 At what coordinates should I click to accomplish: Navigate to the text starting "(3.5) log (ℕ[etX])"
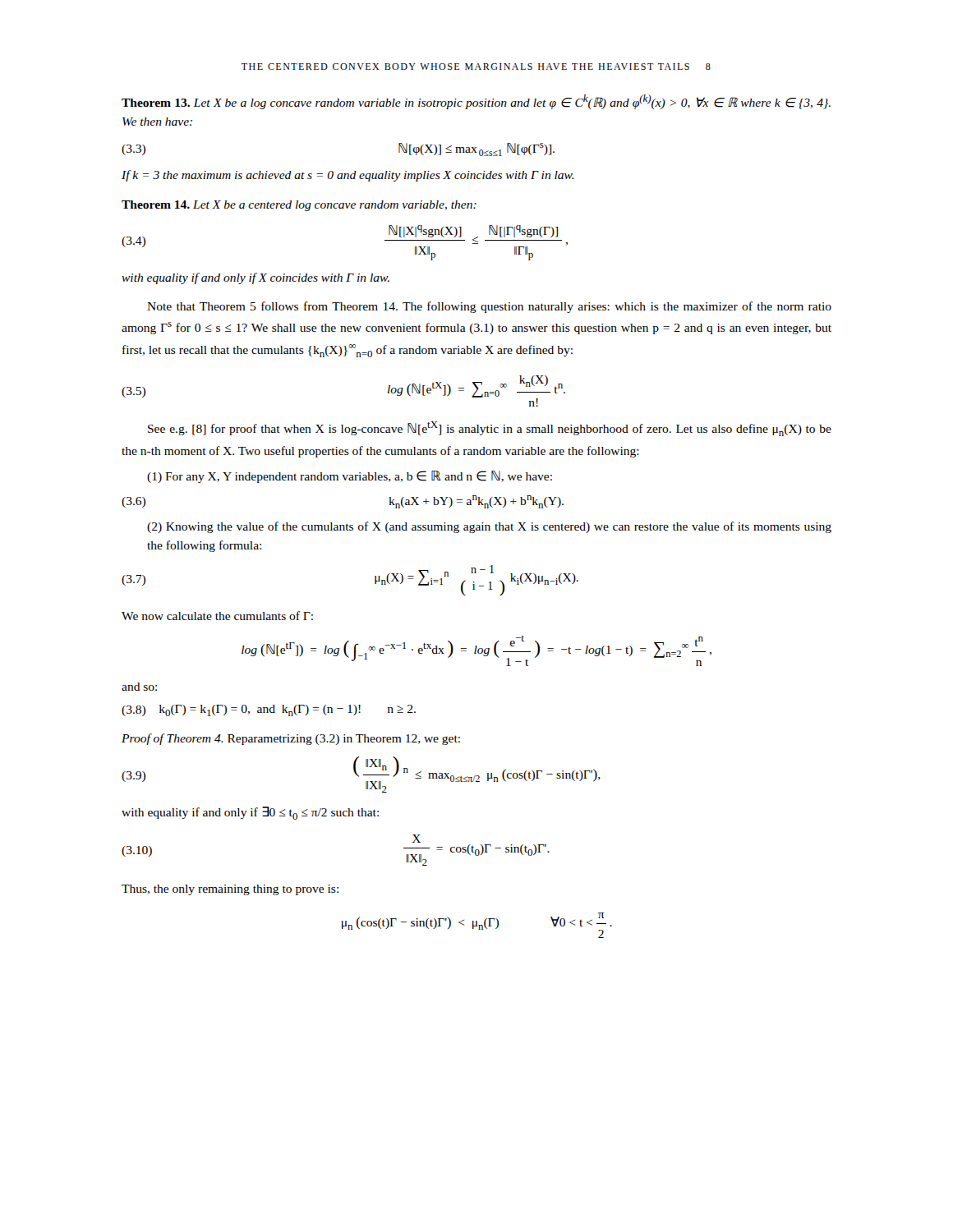[x=134, y=394]
